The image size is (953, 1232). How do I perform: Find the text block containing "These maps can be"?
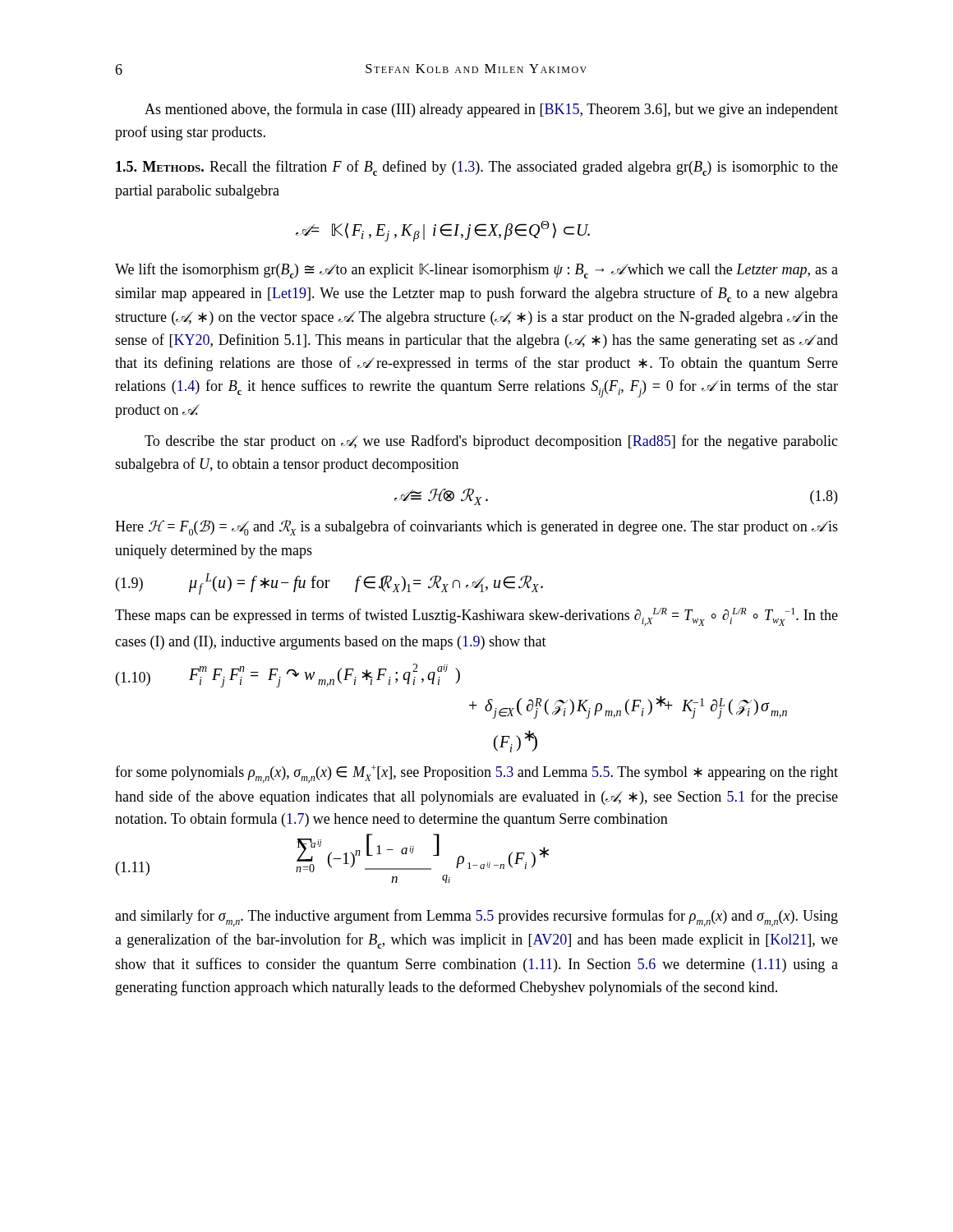tap(476, 629)
